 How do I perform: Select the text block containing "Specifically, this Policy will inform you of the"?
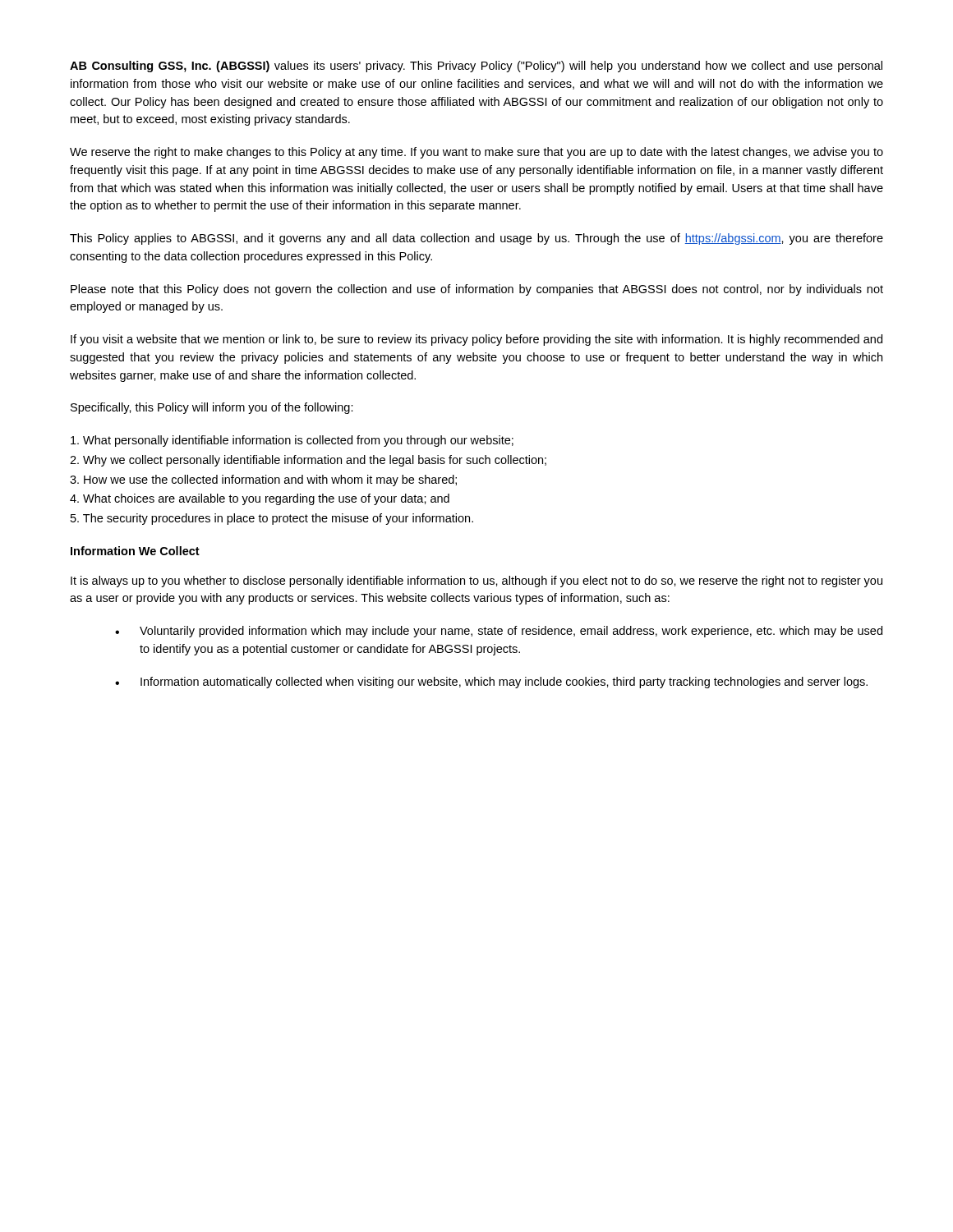point(212,408)
